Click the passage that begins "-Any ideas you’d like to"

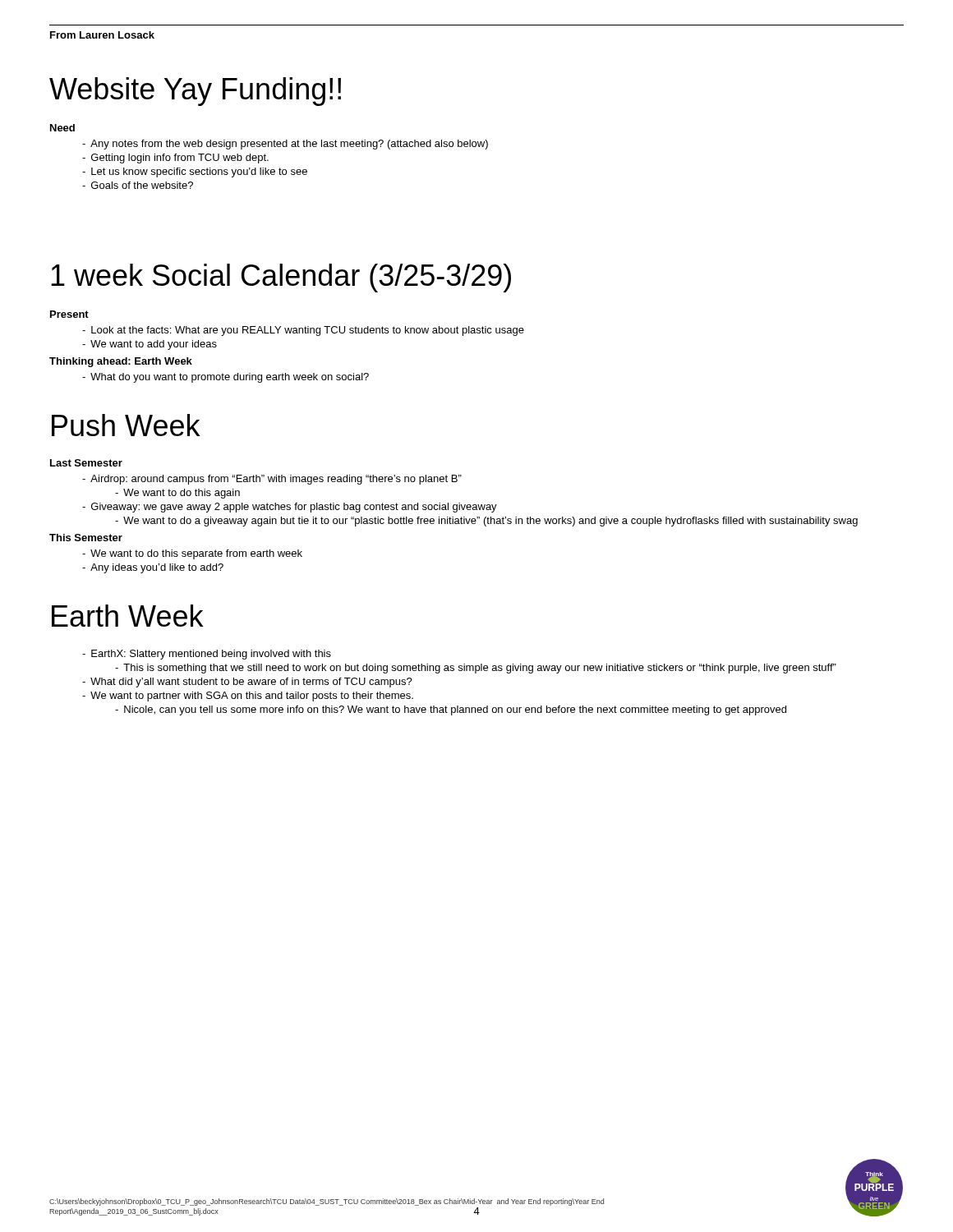[153, 567]
